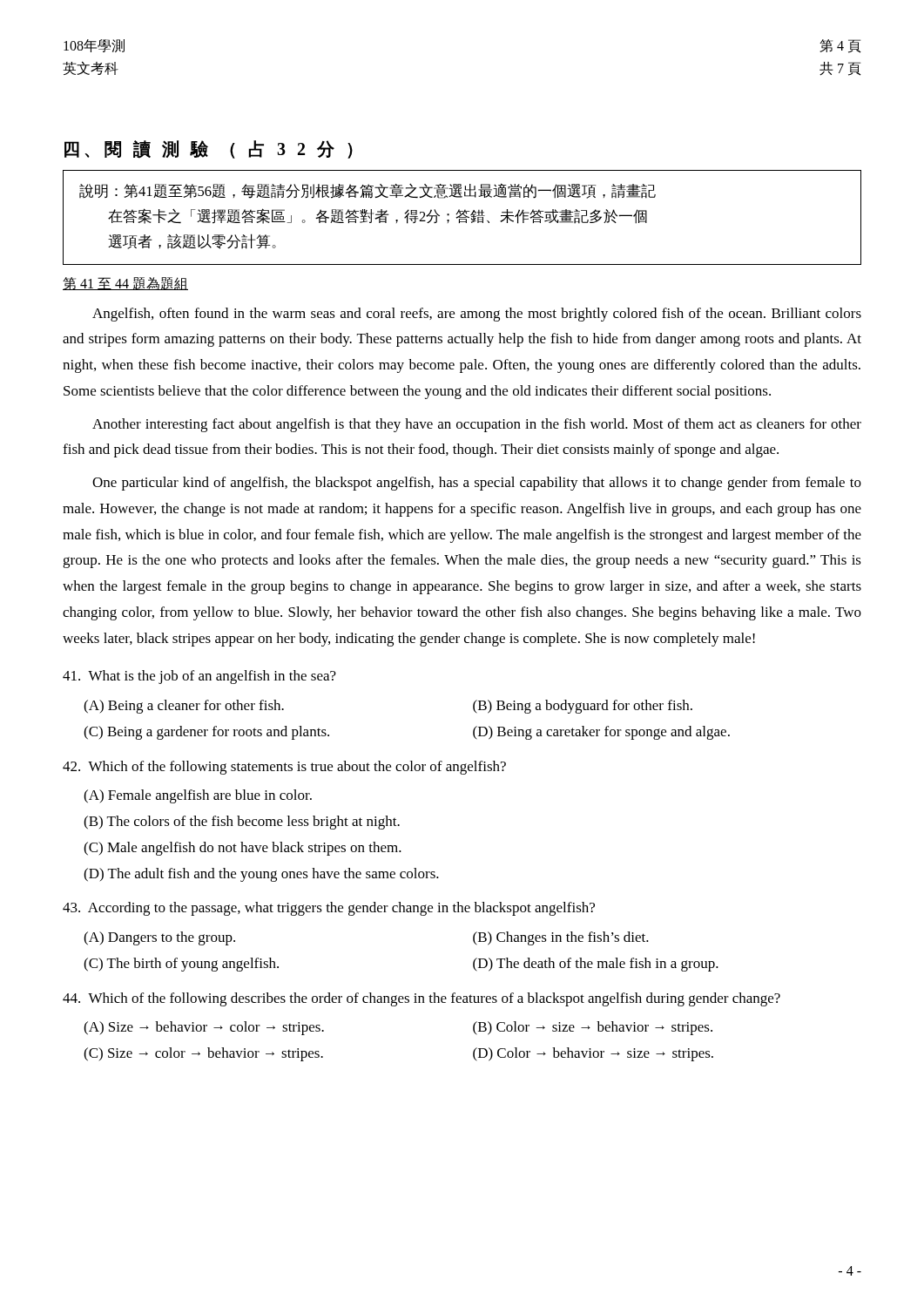Viewport: 924px width, 1307px height.
Task: Locate the list item that says "41. What is the job"
Action: [x=462, y=704]
